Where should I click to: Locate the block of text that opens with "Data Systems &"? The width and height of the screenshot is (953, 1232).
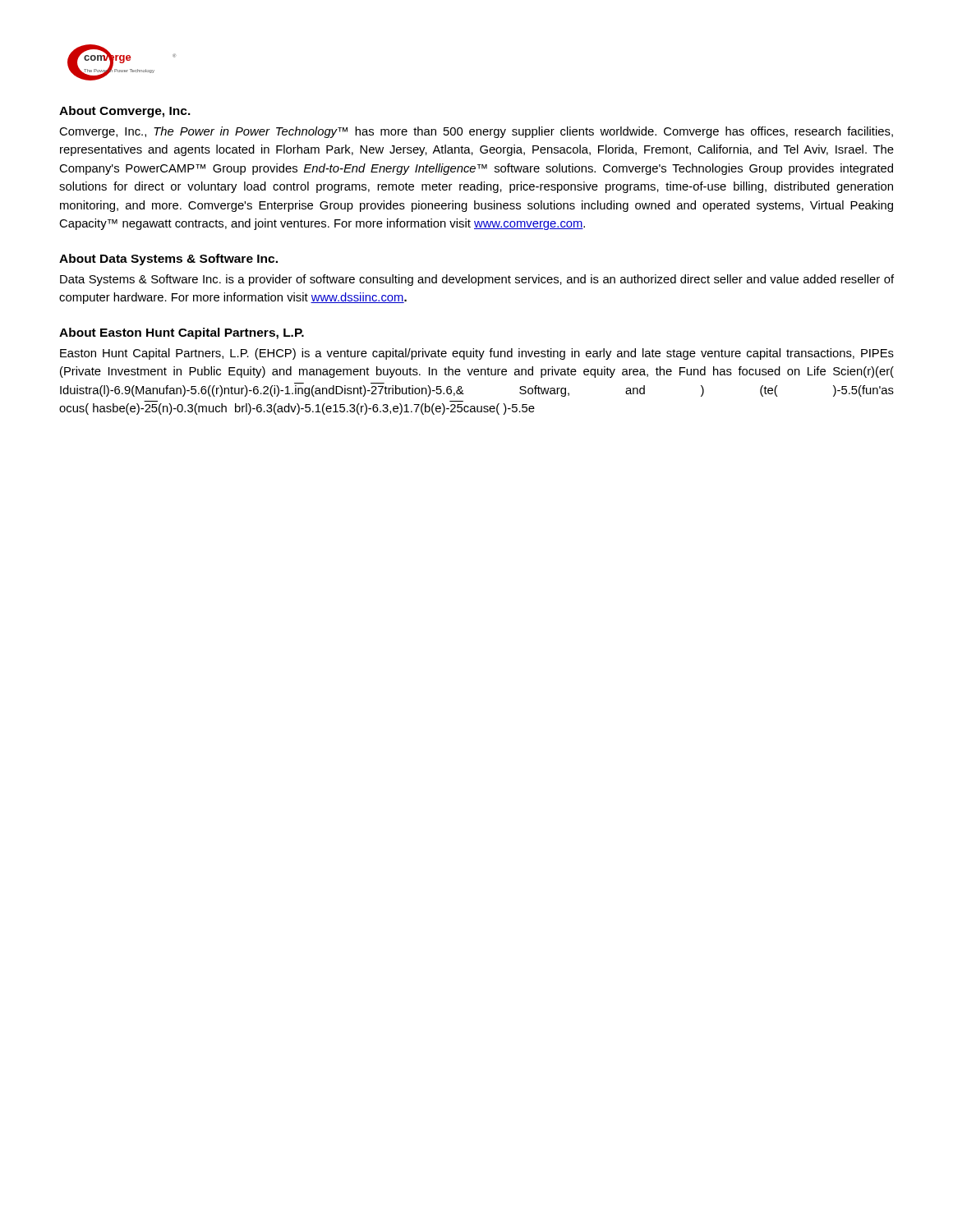pos(476,288)
